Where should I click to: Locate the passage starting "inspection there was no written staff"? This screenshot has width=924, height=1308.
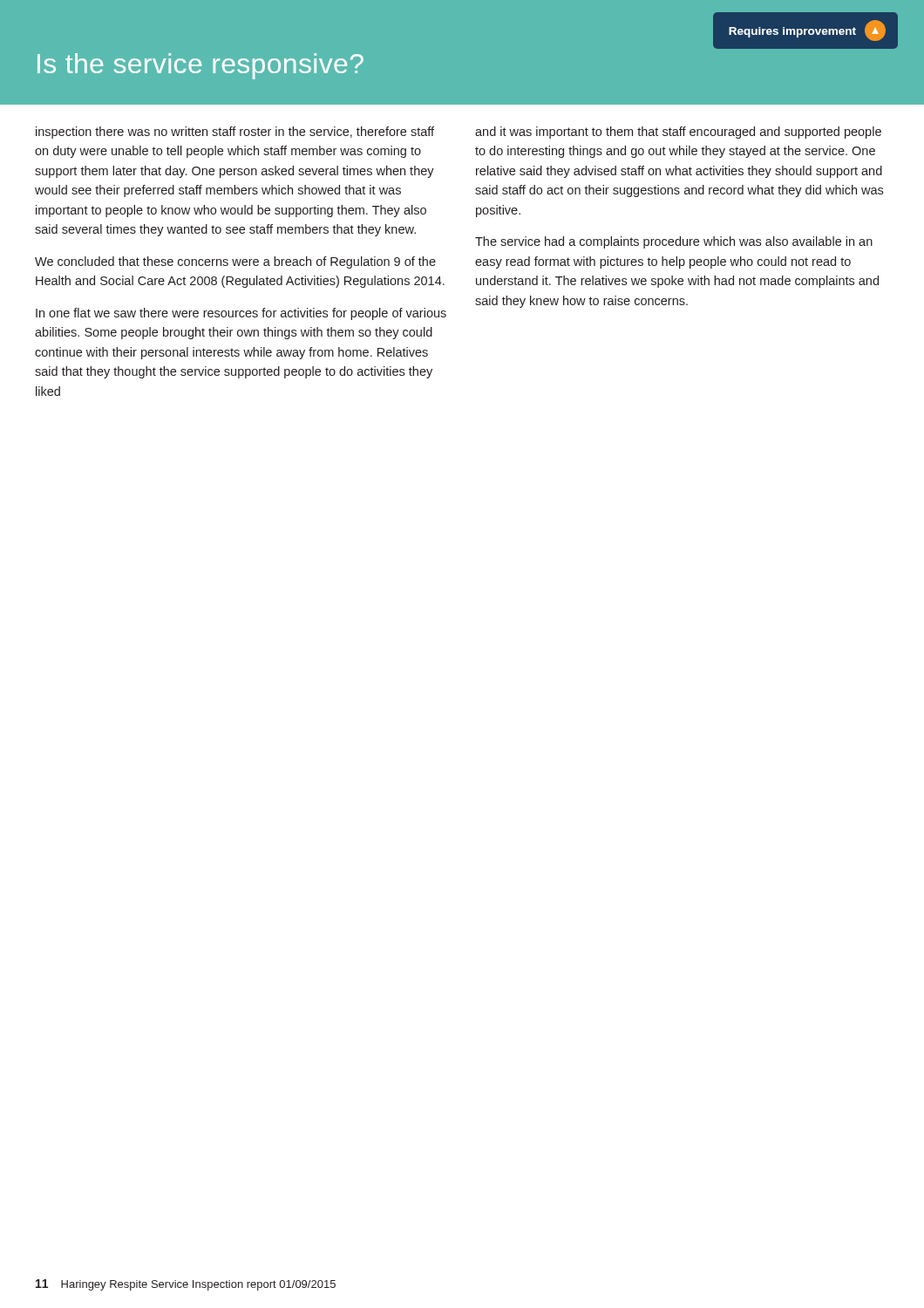[242, 181]
